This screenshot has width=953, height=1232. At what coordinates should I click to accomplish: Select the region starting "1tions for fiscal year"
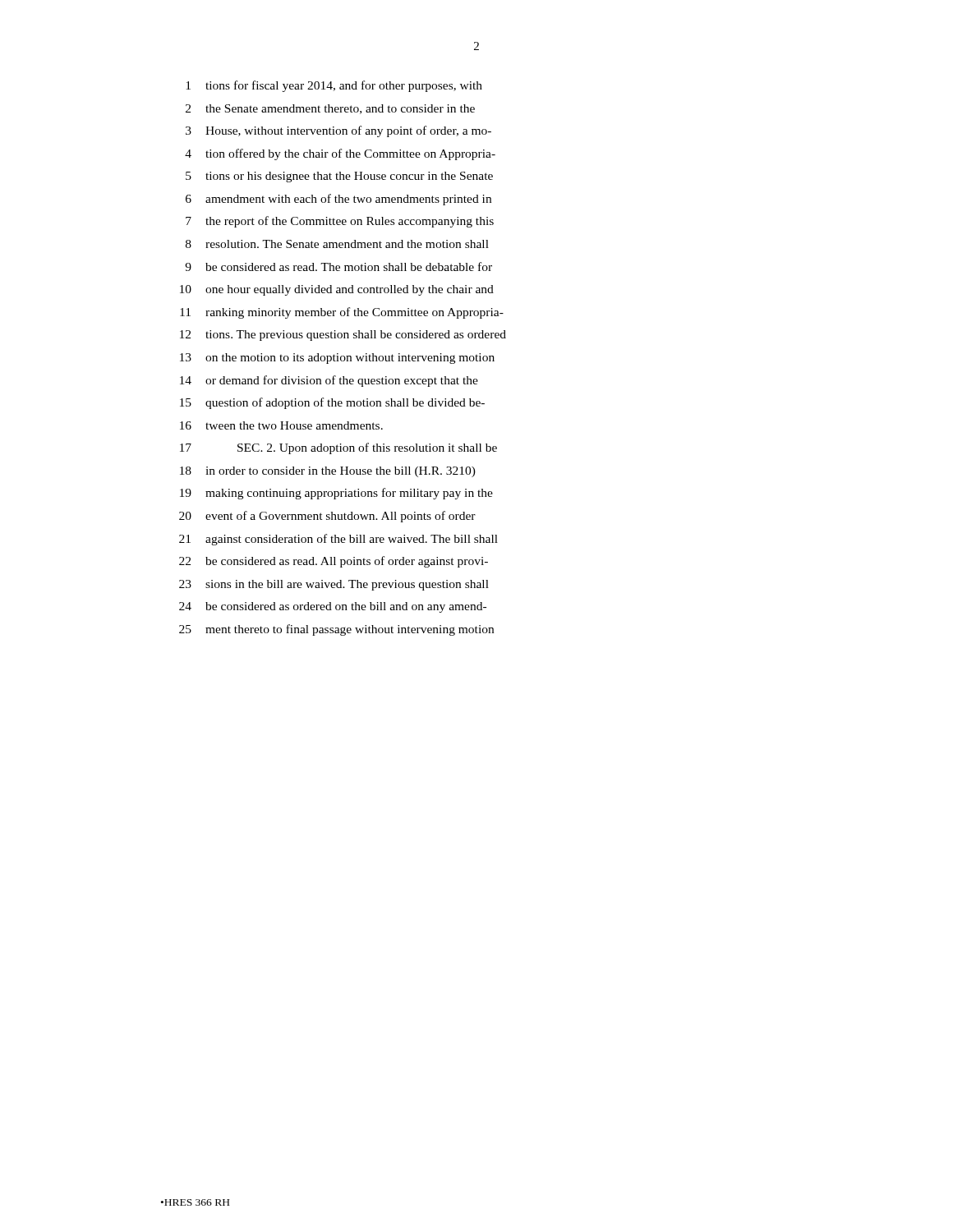[476, 357]
